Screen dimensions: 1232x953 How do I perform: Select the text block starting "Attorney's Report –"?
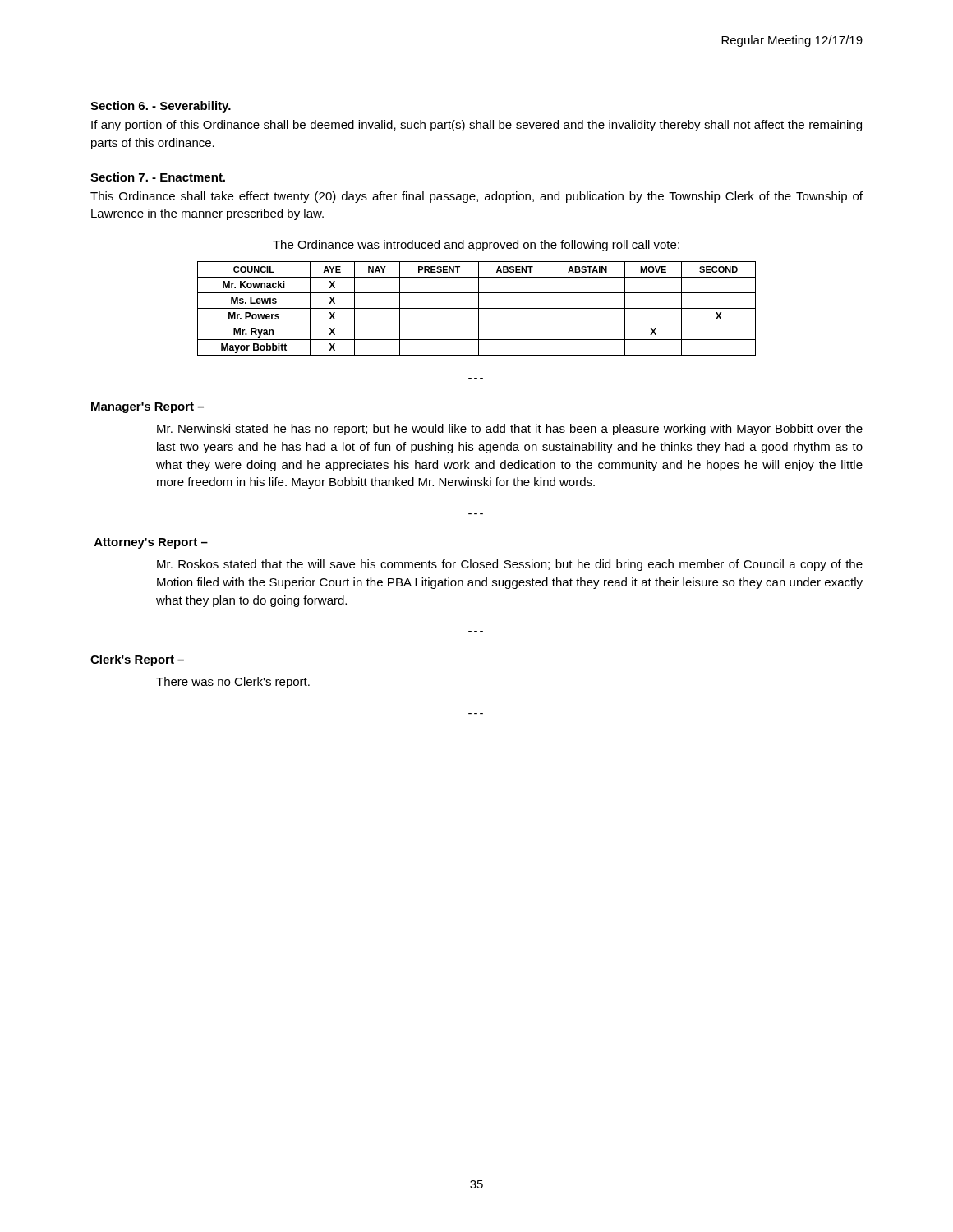coord(149,542)
